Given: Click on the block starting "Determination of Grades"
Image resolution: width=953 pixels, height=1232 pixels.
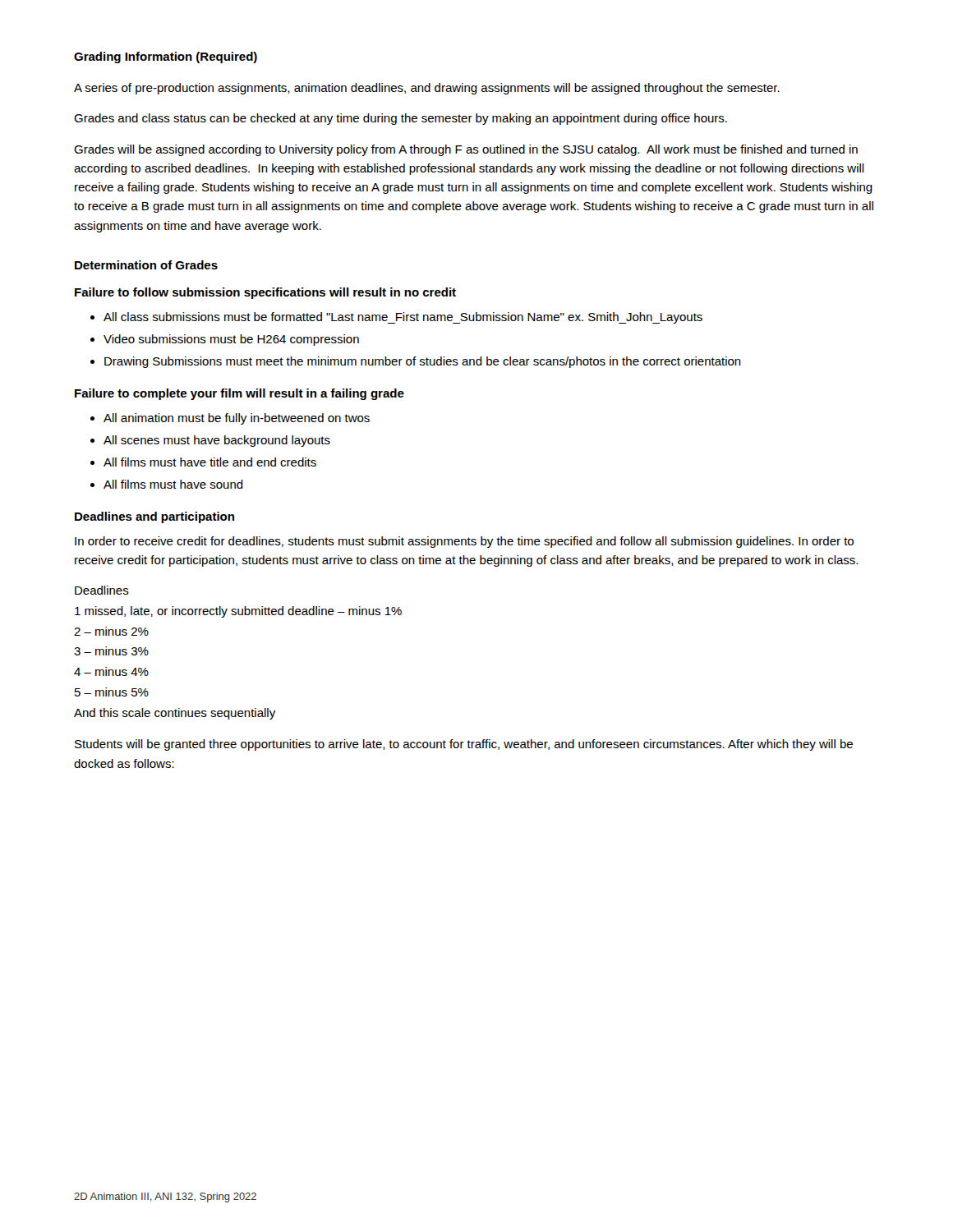Looking at the screenshot, I should click(146, 265).
